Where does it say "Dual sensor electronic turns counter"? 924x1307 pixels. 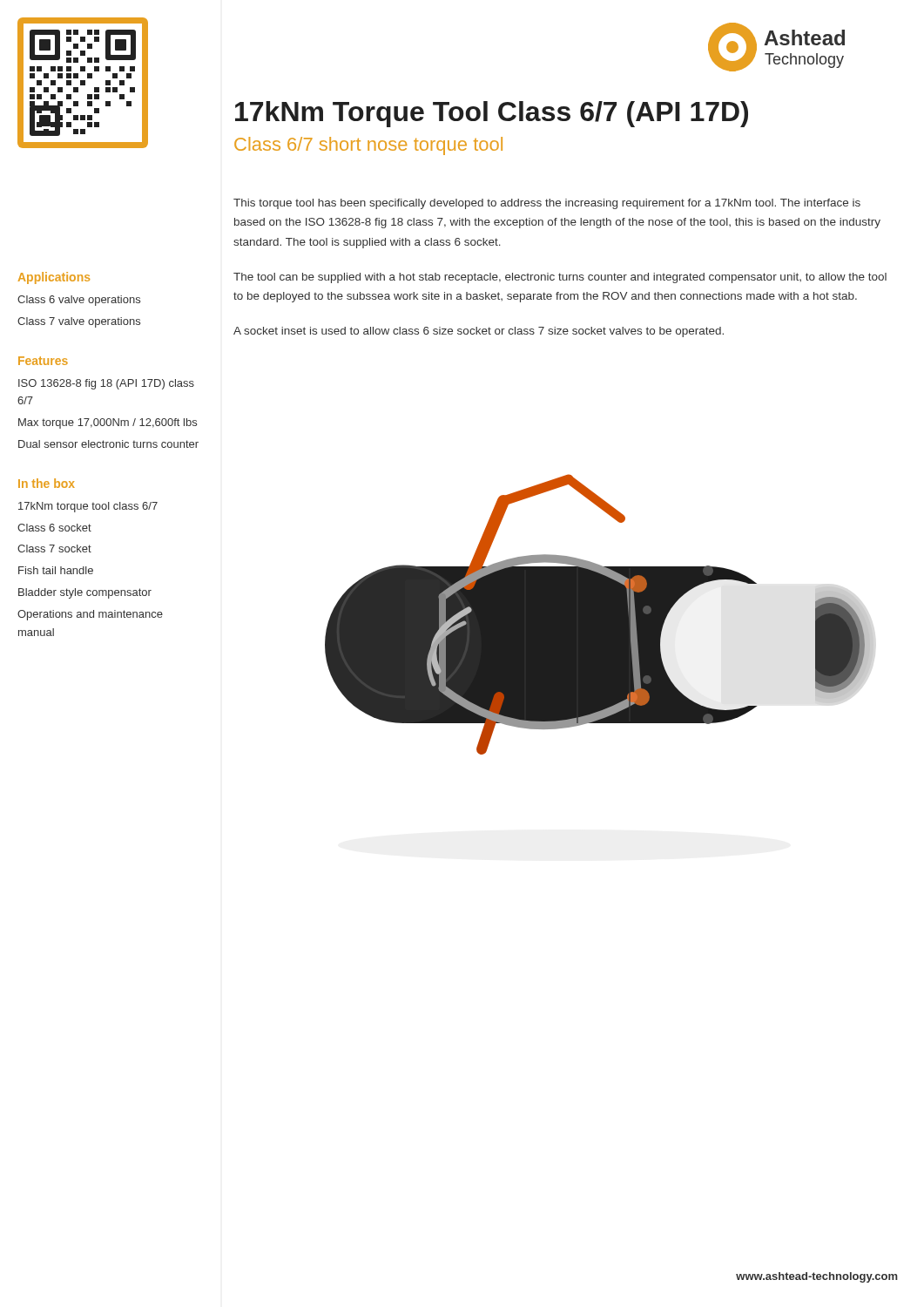108,444
